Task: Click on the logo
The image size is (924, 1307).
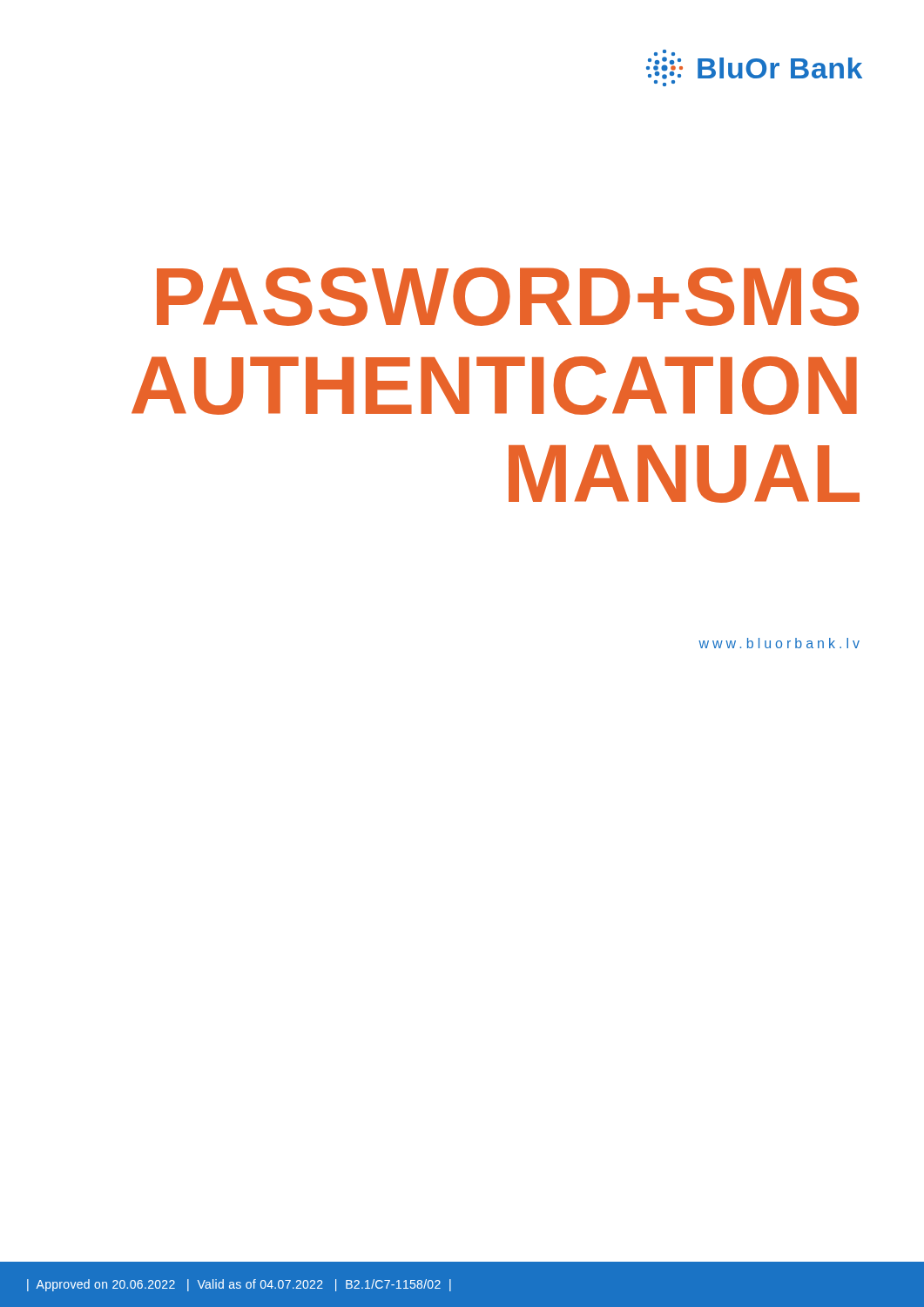Action: pyautogui.click(x=752, y=68)
